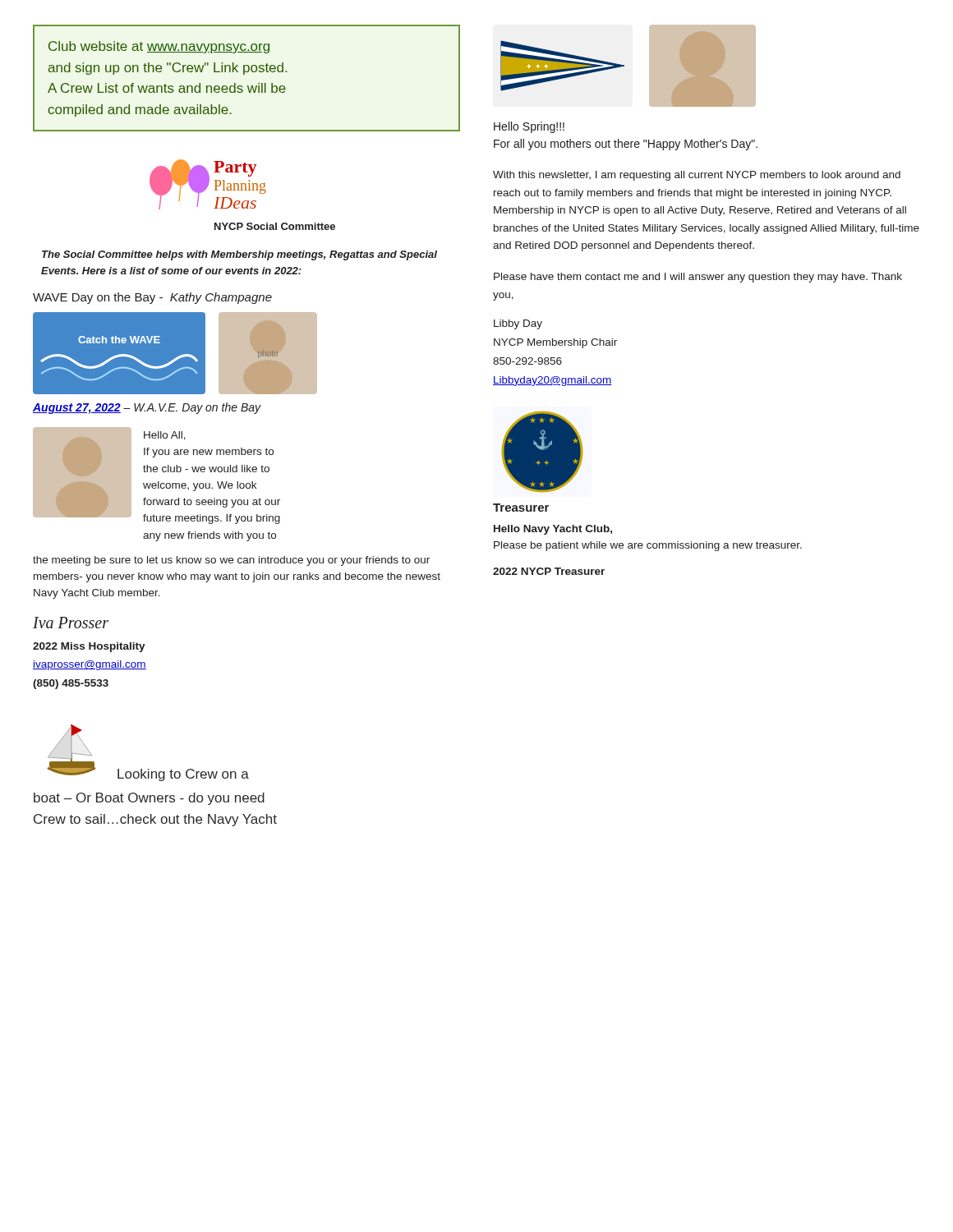The height and width of the screenshot is (1232, 953).
Task: Locate the block of text that opens with "the meeting be sure to"
Action: (x=237, y=576)
